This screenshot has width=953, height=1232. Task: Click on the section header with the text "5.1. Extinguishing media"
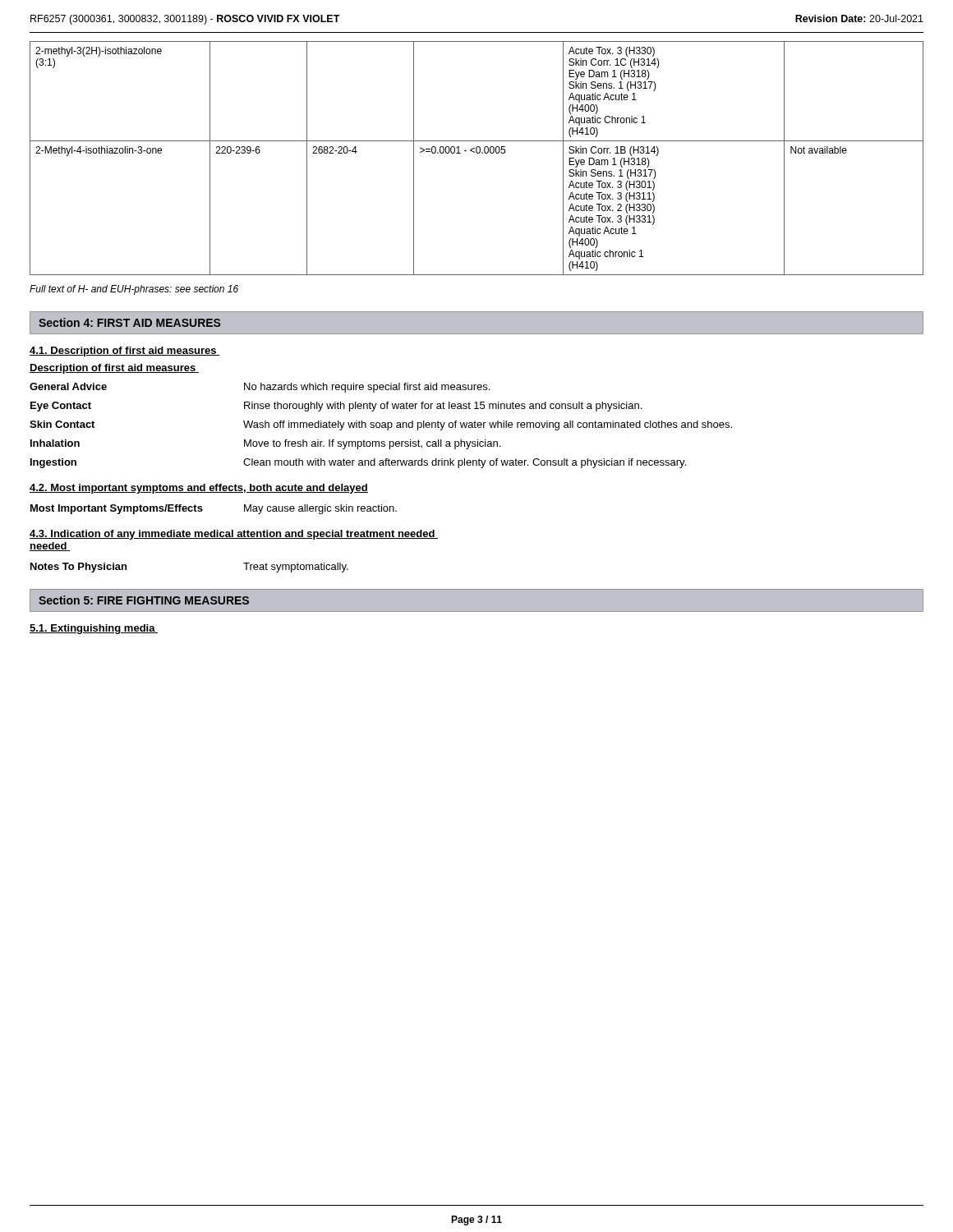(x=94, y=628)
